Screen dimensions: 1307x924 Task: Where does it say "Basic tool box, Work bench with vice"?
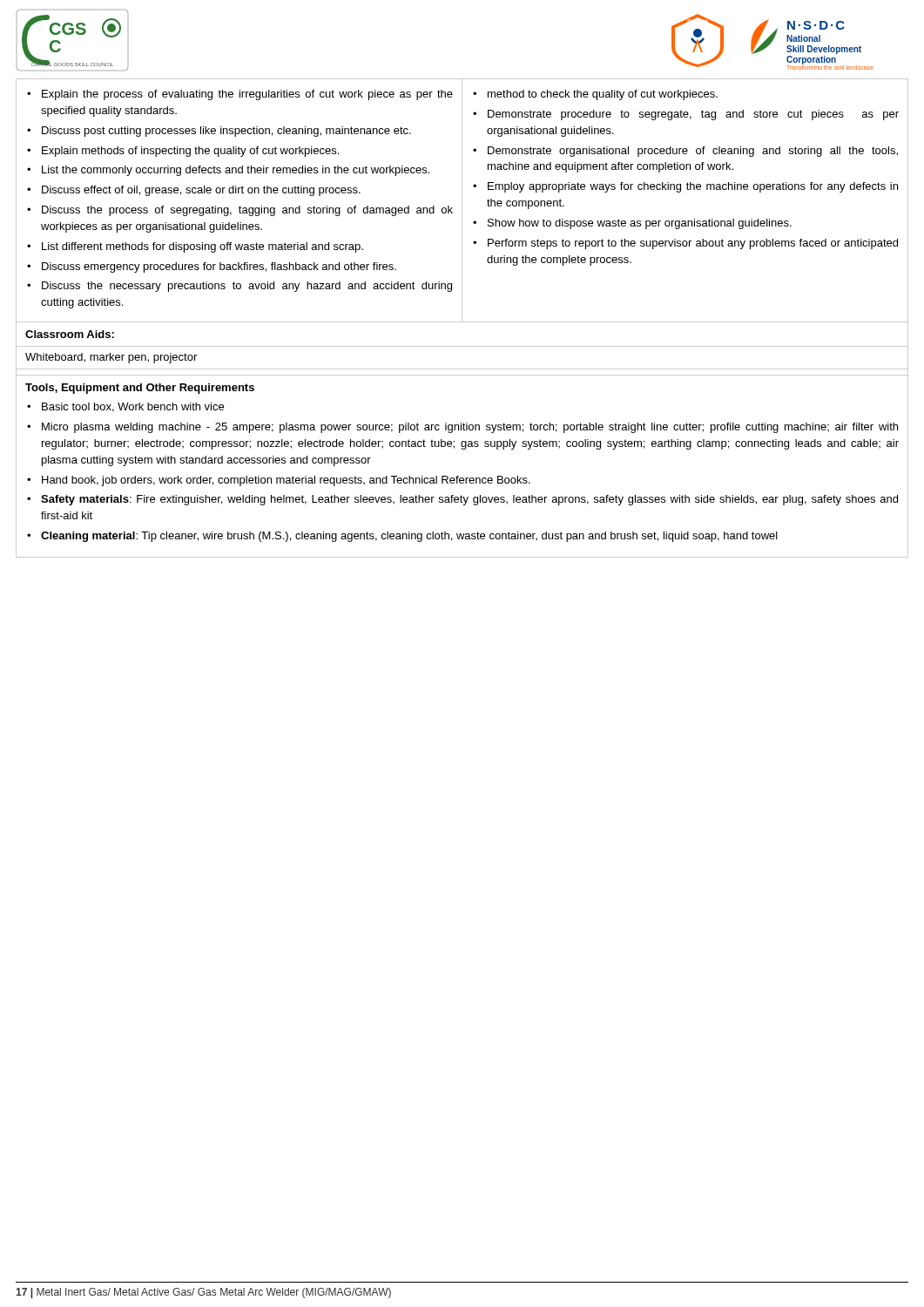coord(133,407)
